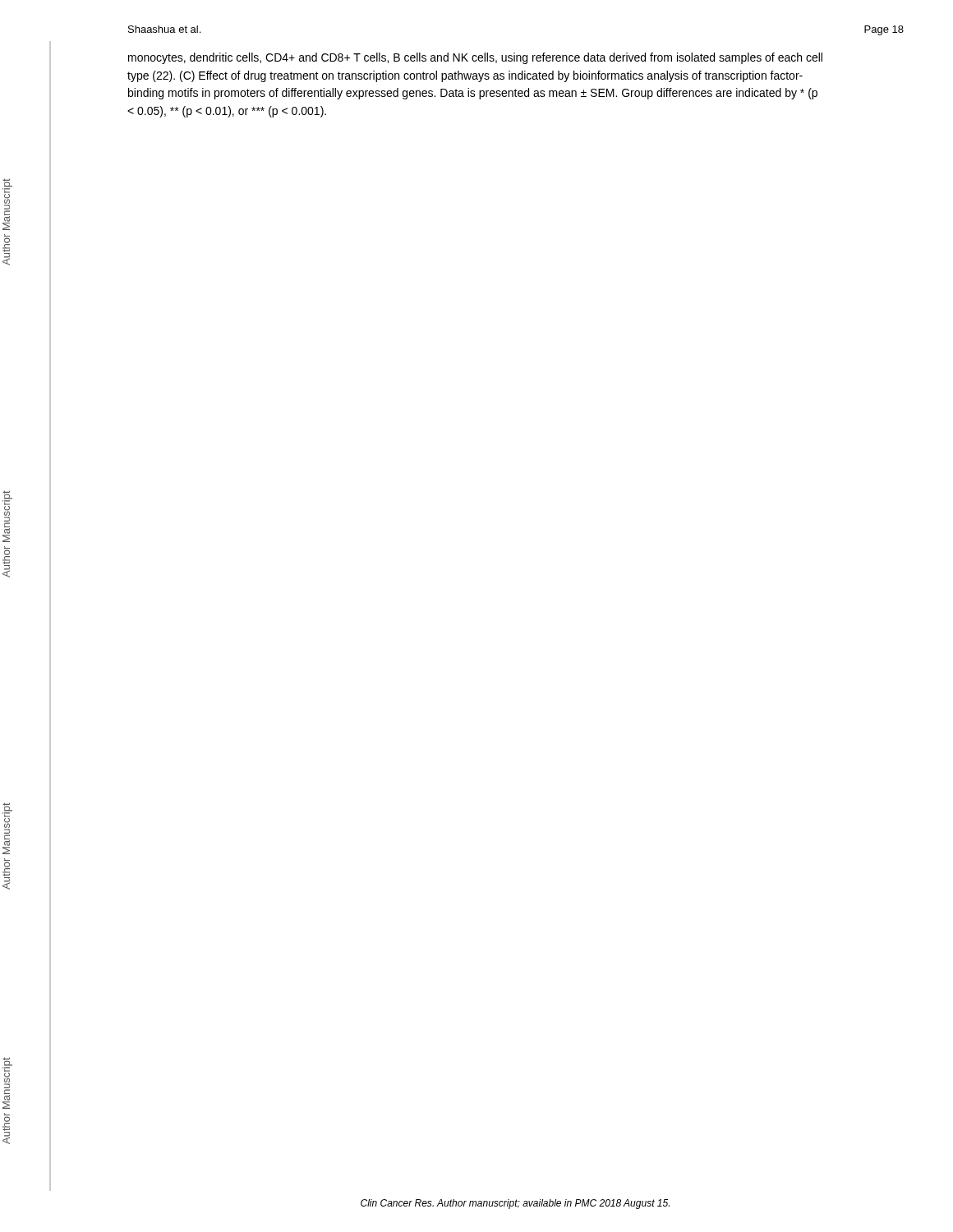Find the text block containing "monocytes, dendritic cells, CD4+ and CD8+"
953x1232 pixels.
(x=475, y=84)
